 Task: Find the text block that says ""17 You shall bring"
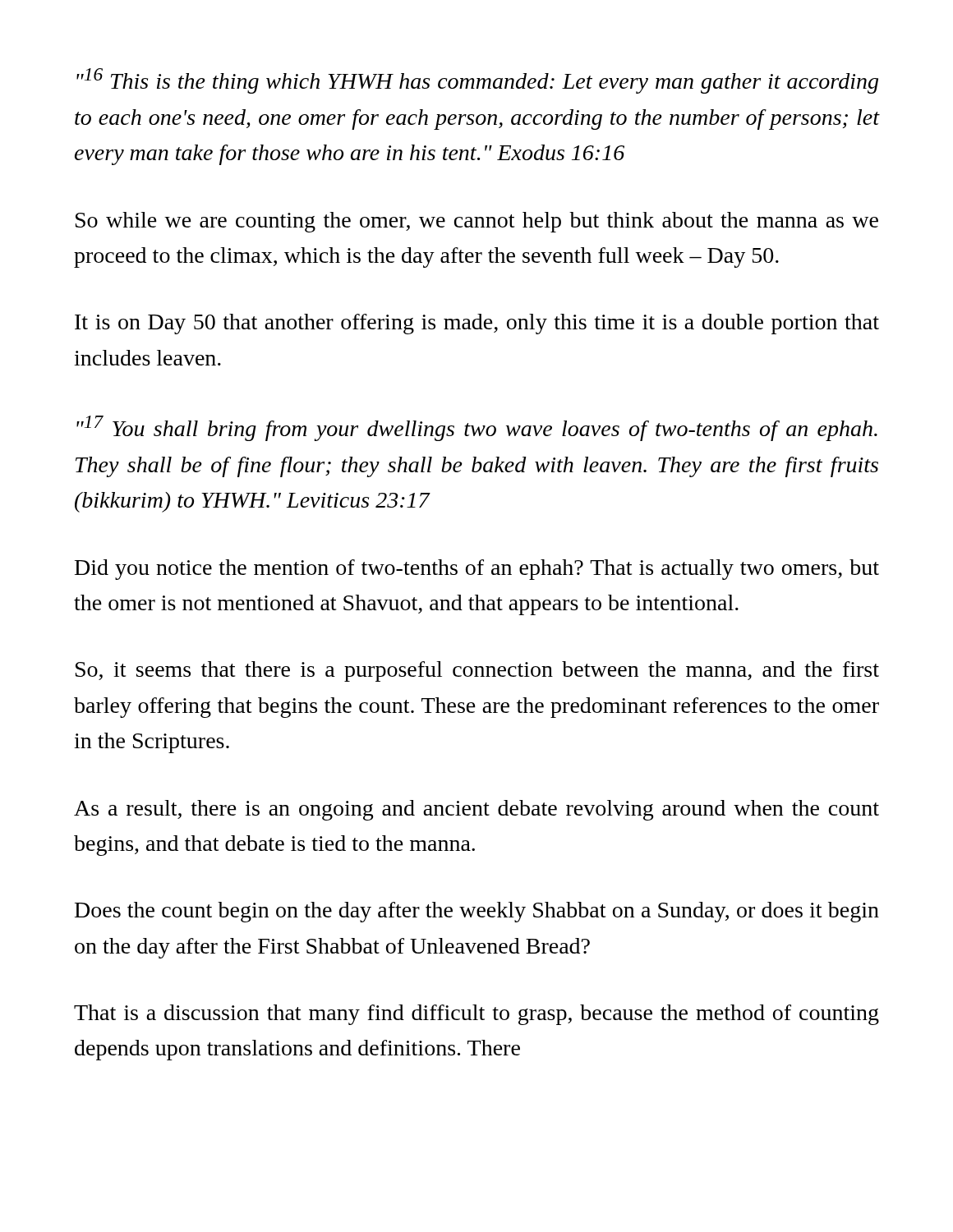pos(476,462)
